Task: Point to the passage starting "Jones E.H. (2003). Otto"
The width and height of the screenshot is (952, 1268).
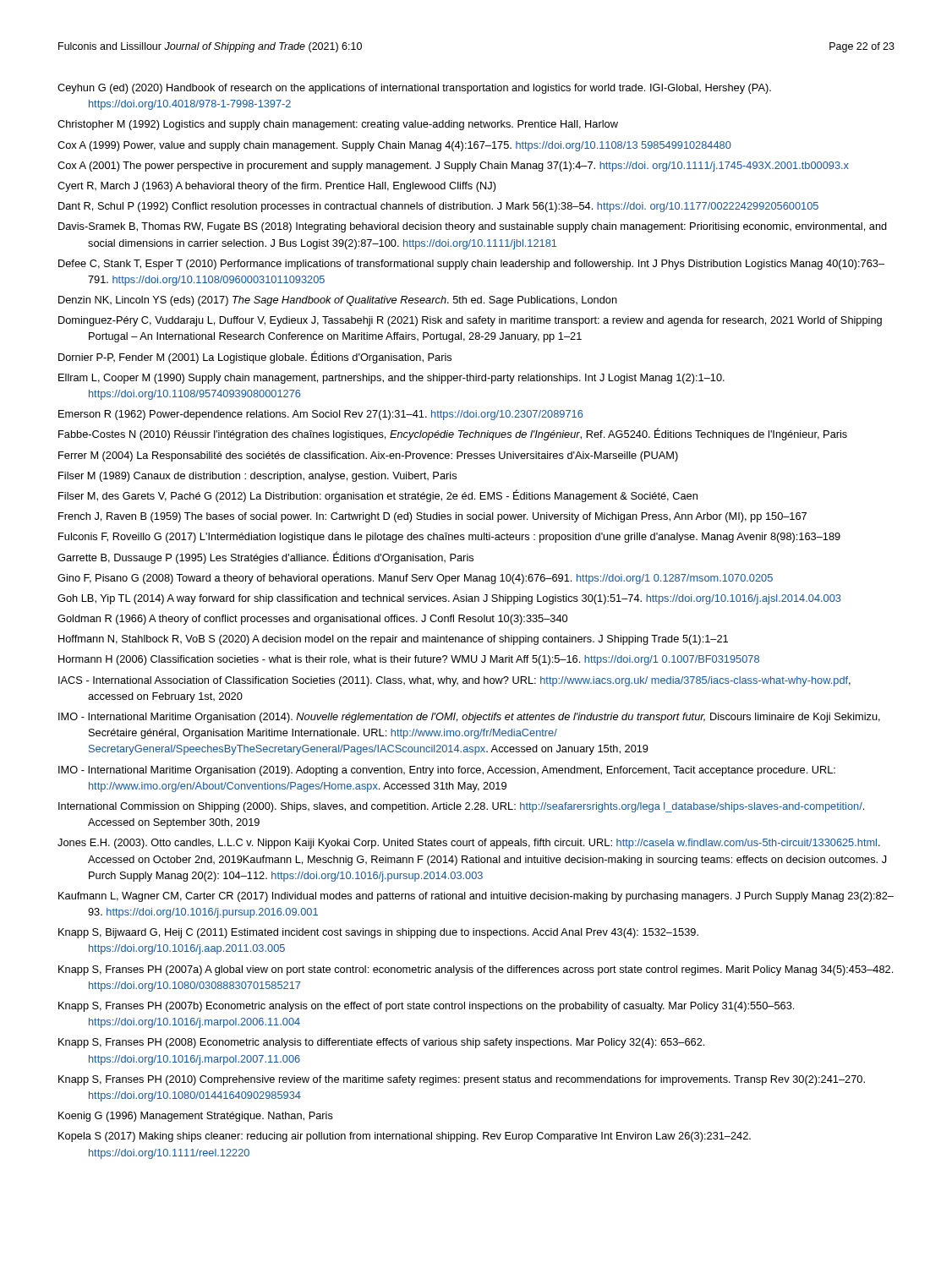Action: pos(472,859)
